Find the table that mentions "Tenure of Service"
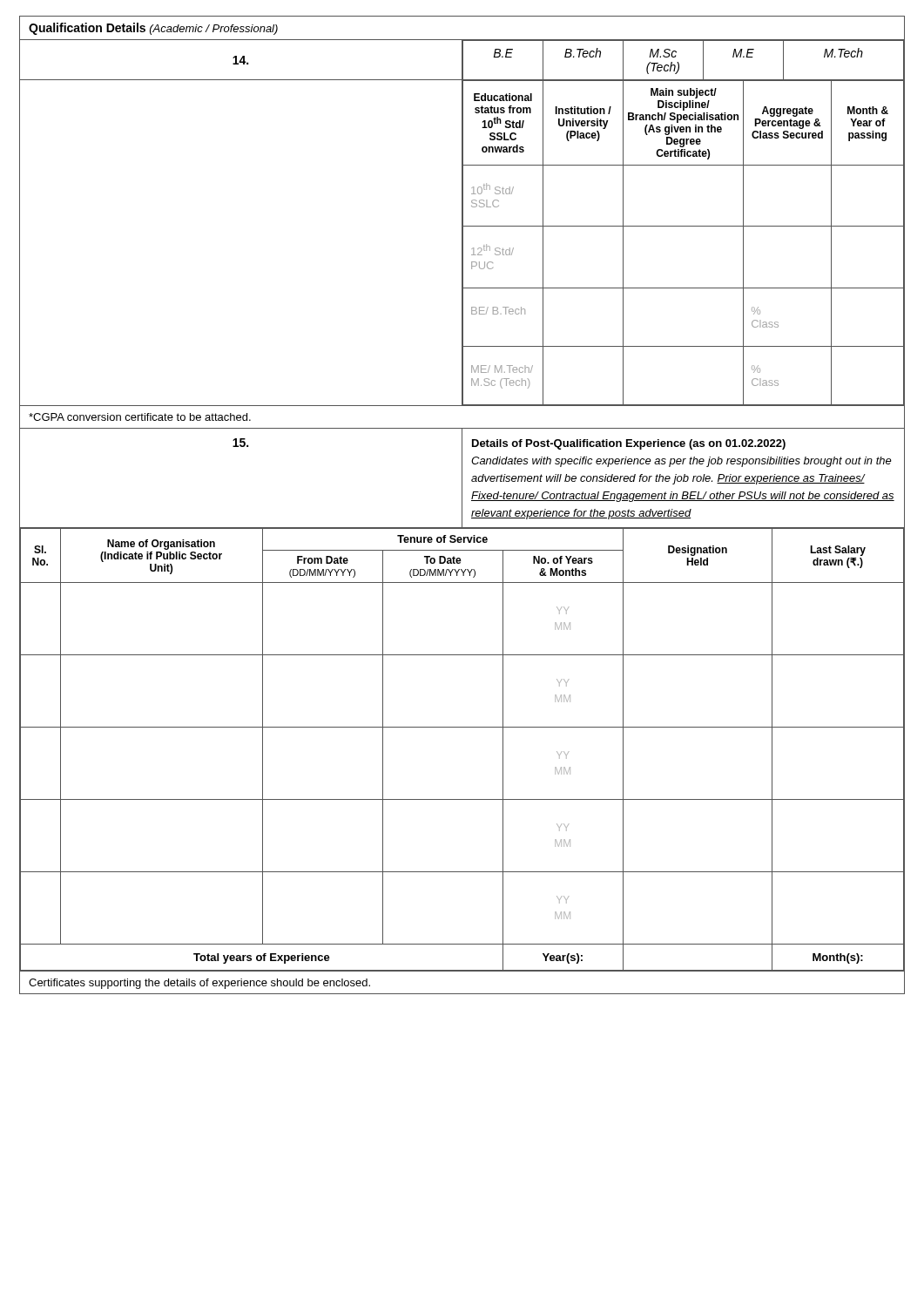The image size is (924, 1307). [462, 750]
